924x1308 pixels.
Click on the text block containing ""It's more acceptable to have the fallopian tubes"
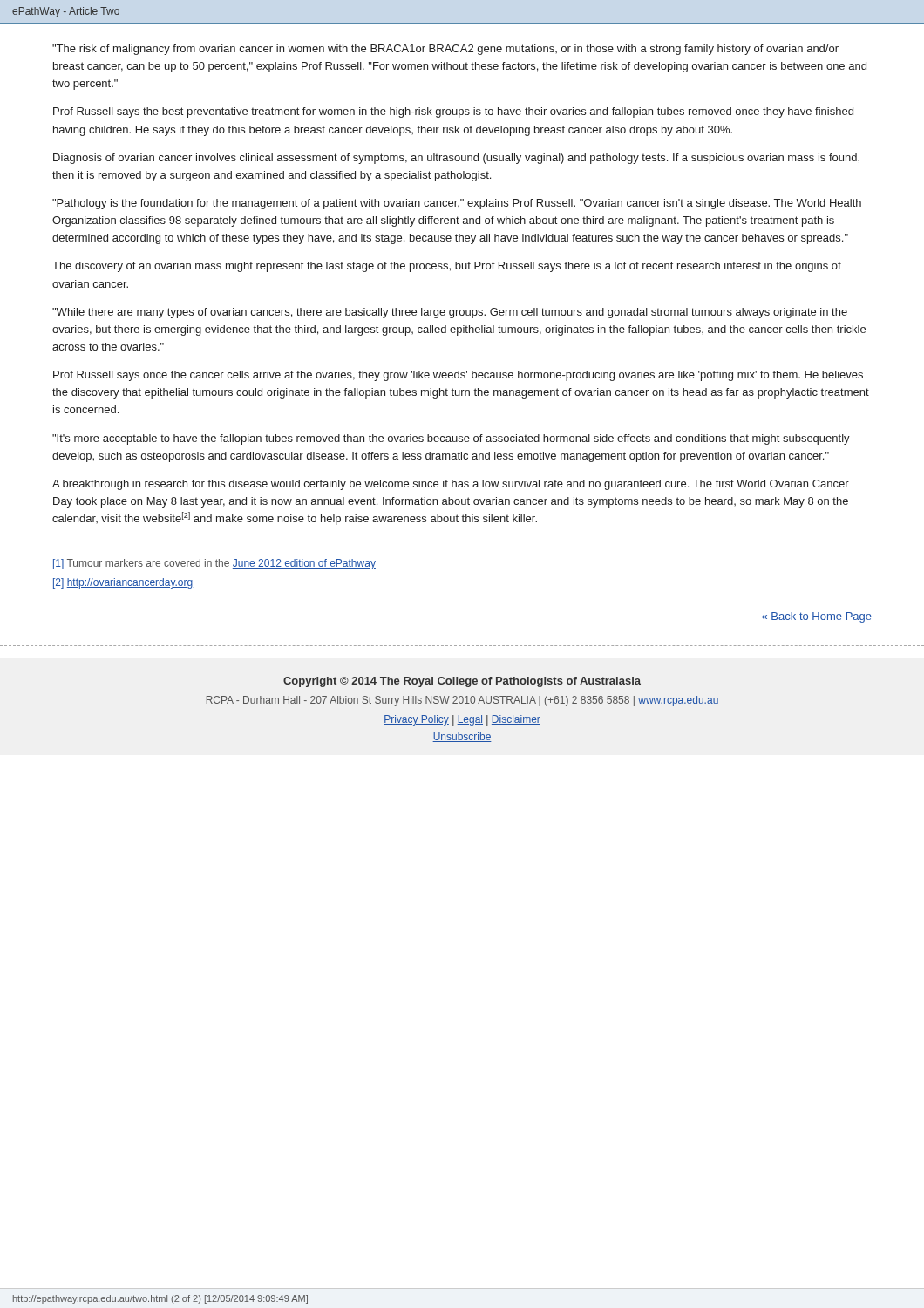(451, 447)
